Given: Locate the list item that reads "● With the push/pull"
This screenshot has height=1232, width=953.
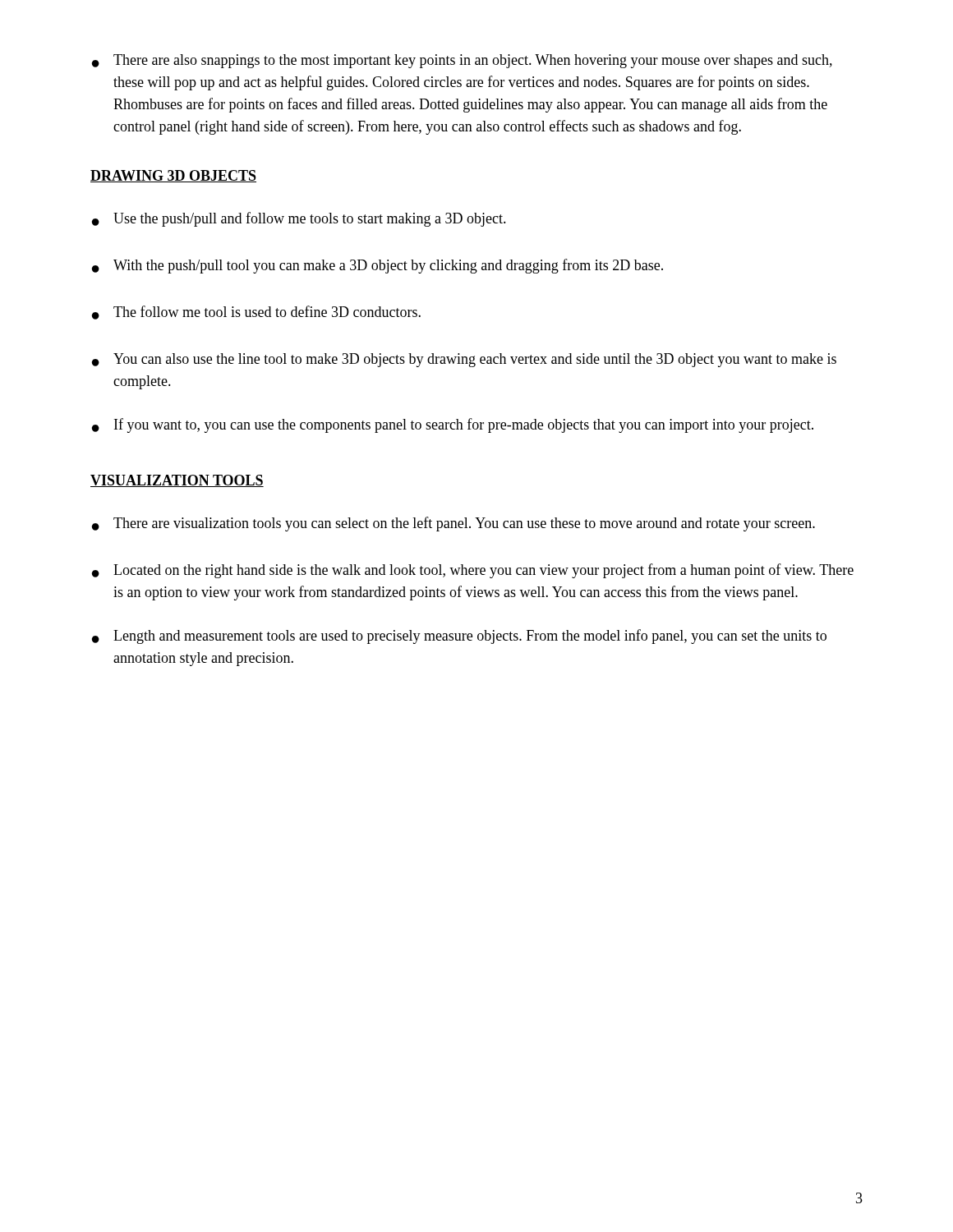Looking at the screenshot, I should click(476, 267).
